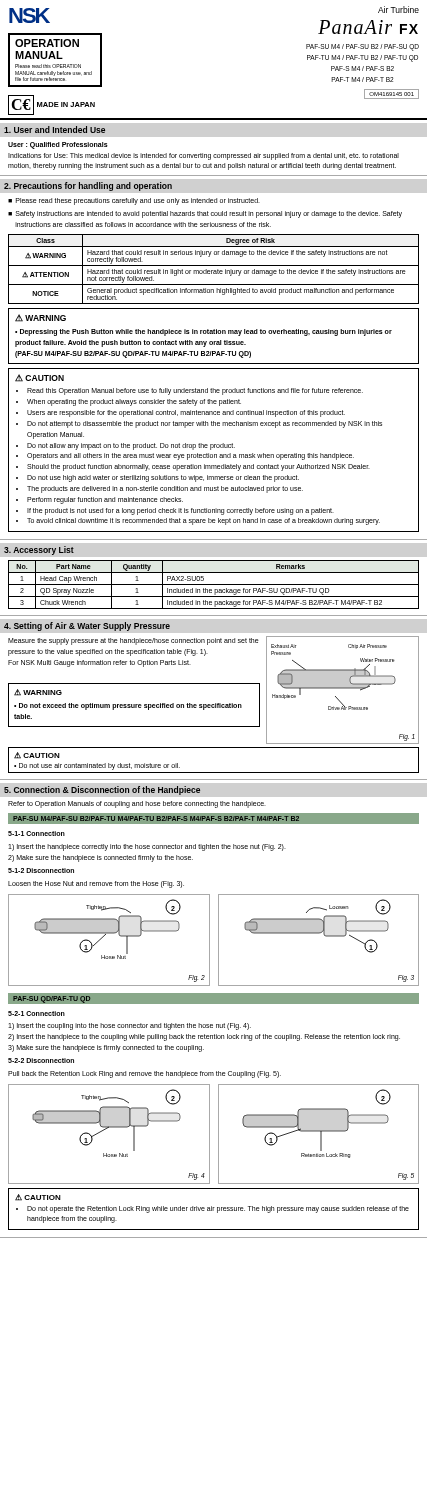
Task: Where is the passage that starts "Measure the supply pressure at the"?
Action: (x=134, y=682)
